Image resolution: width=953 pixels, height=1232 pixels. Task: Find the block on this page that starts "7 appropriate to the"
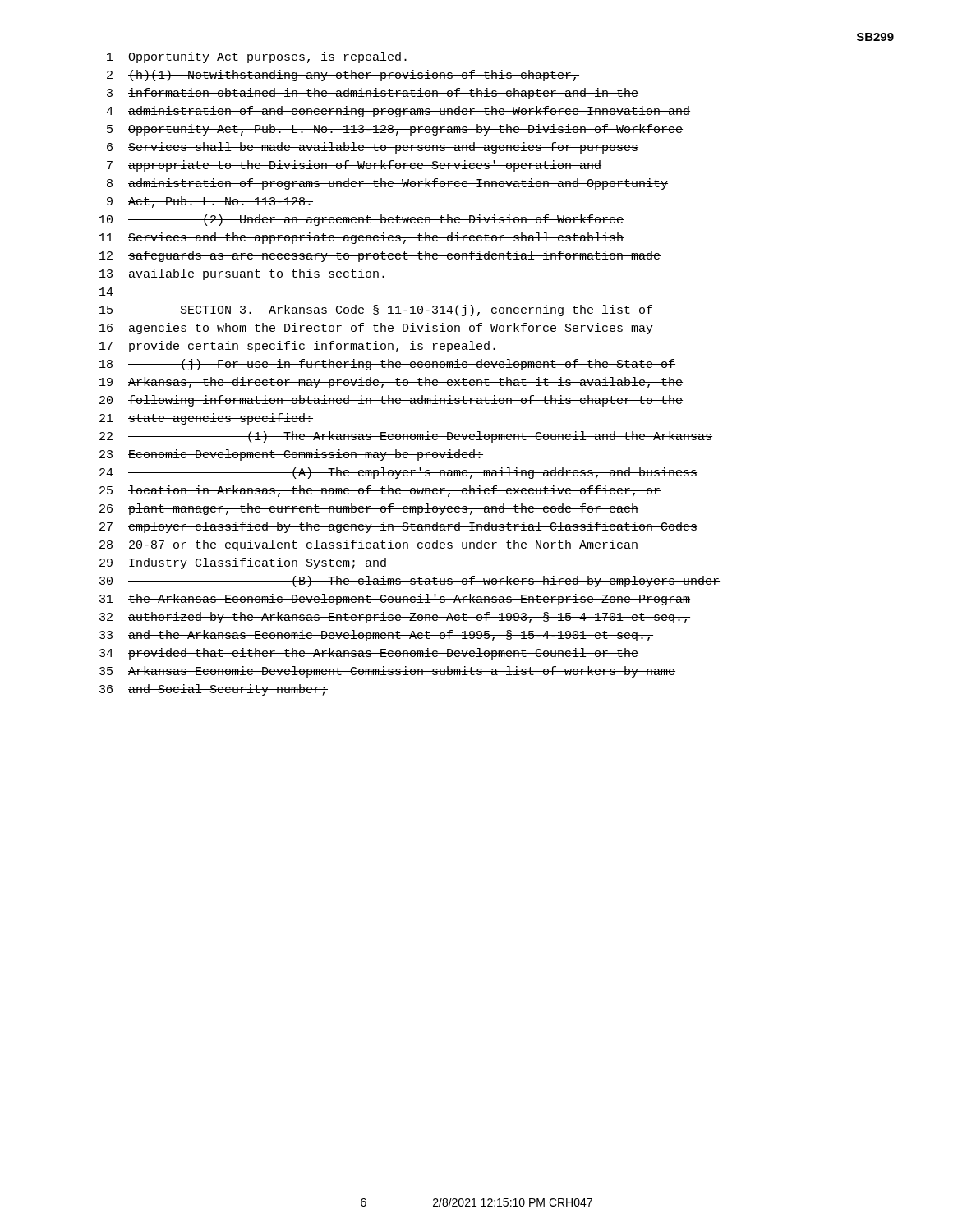coord(485,167)
